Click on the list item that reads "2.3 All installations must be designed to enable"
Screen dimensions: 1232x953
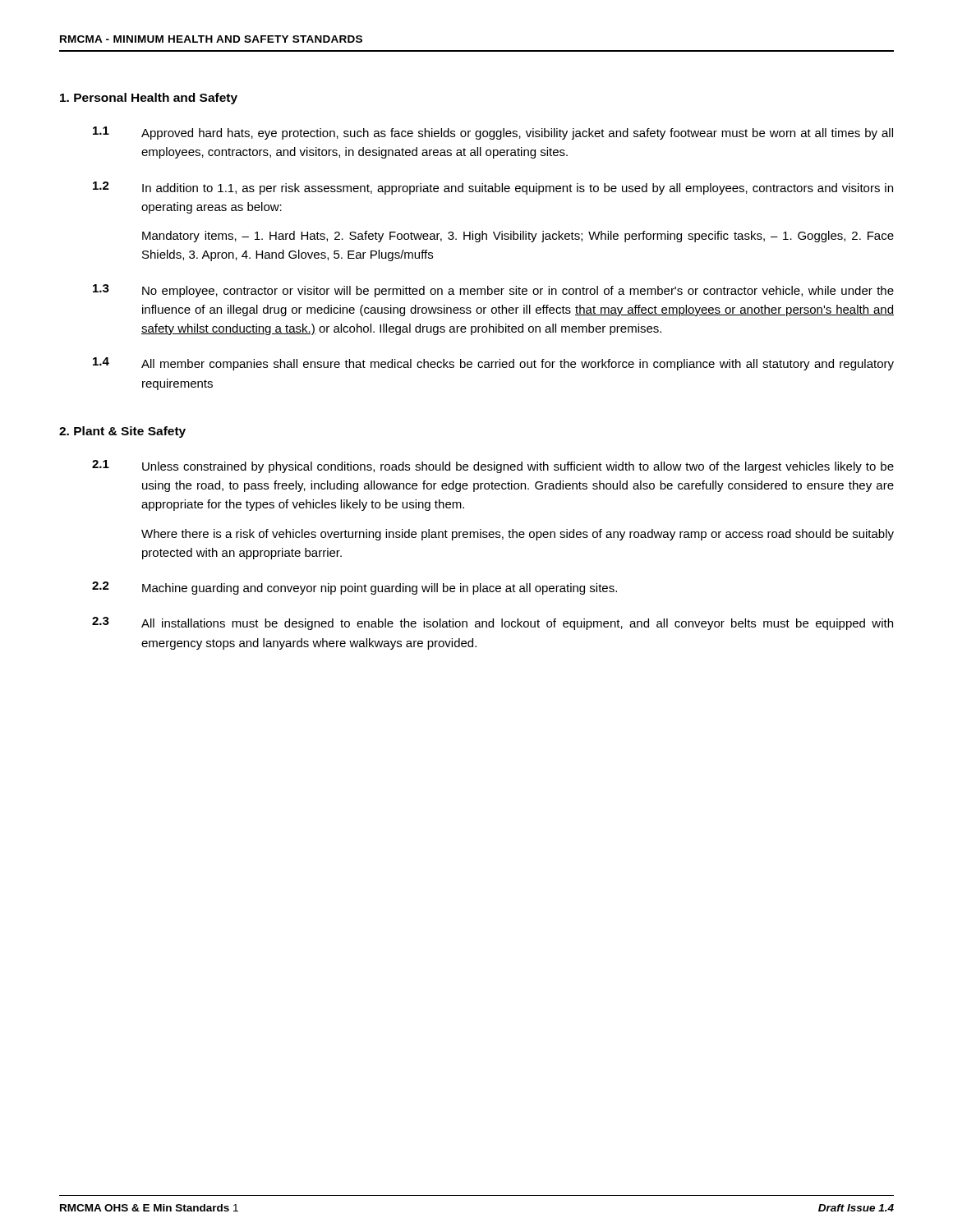pyautogui.click(x=493, y=633)
